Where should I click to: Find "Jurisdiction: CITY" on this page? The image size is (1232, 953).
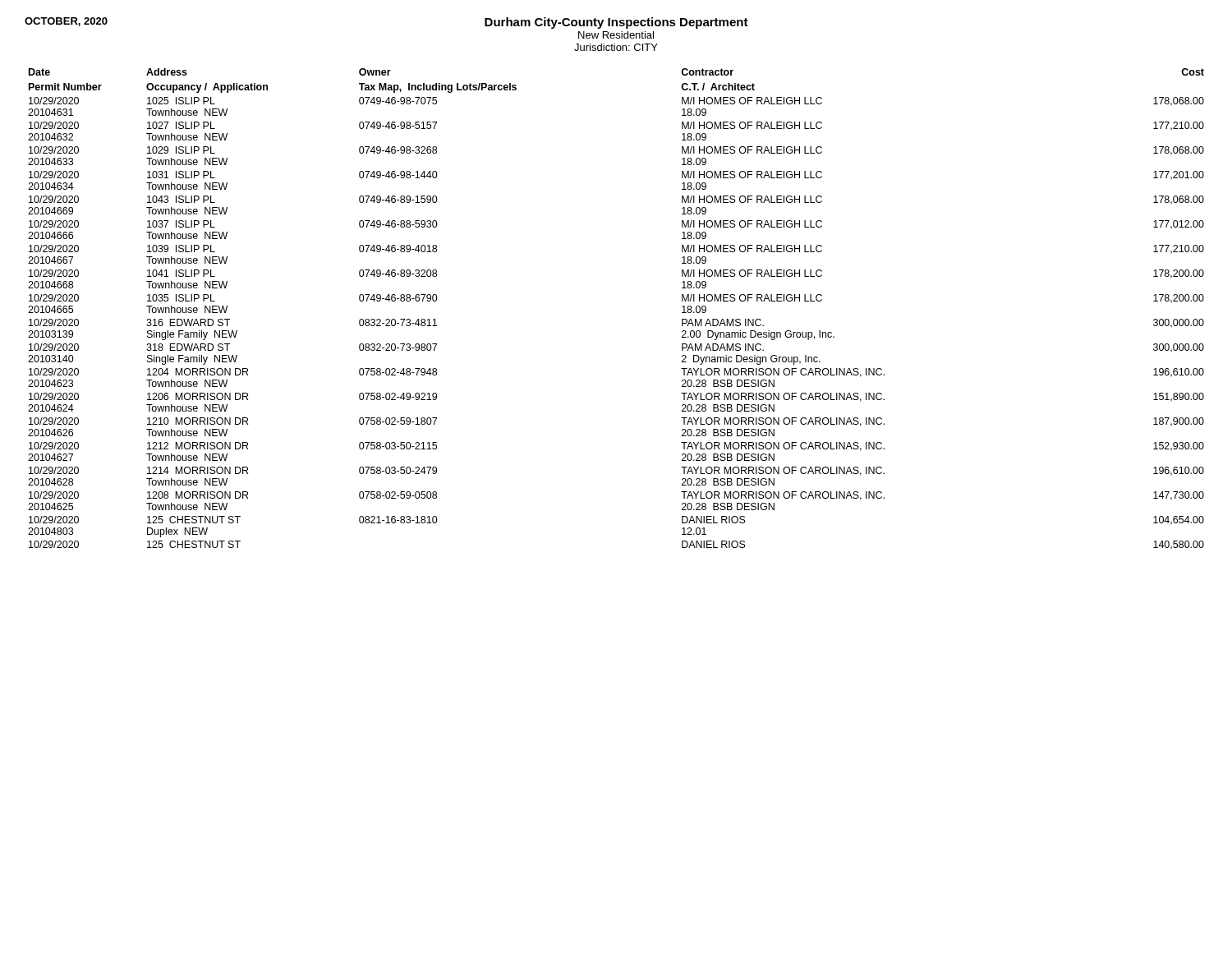coord(616,47)
